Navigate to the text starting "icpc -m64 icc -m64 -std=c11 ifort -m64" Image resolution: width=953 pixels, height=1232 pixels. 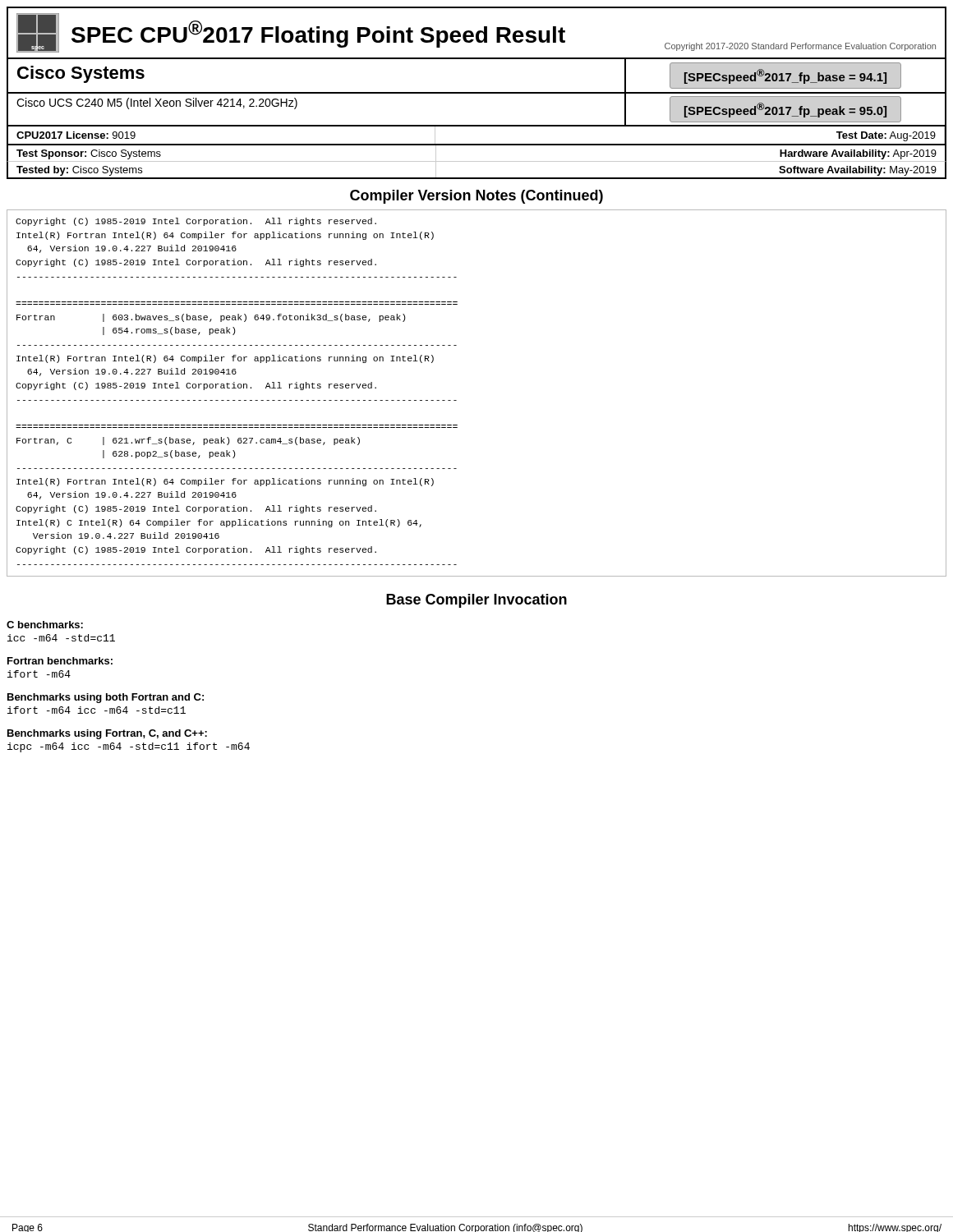pos(128,747)
